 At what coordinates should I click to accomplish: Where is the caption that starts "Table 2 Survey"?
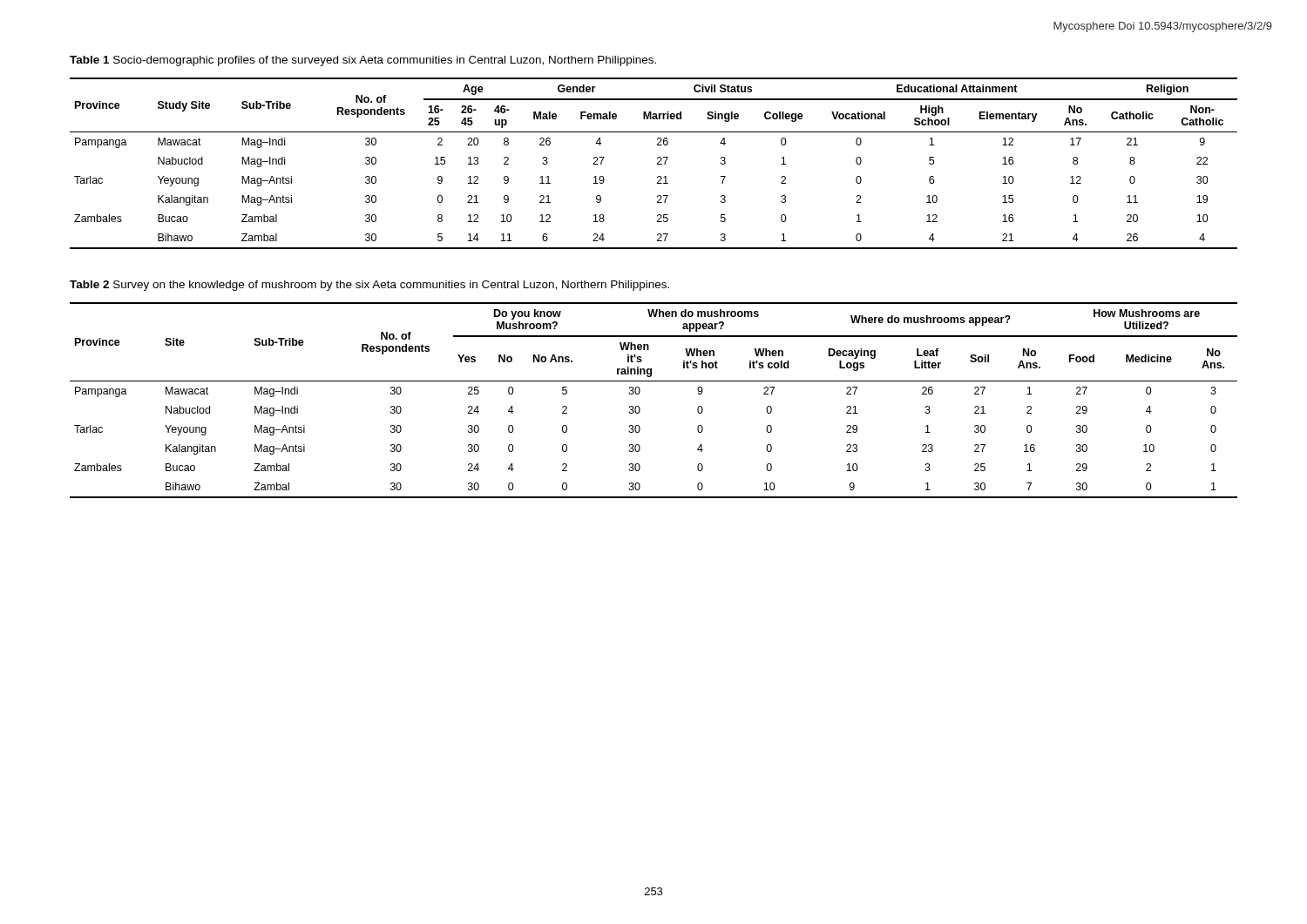click(x=370, y=284)
